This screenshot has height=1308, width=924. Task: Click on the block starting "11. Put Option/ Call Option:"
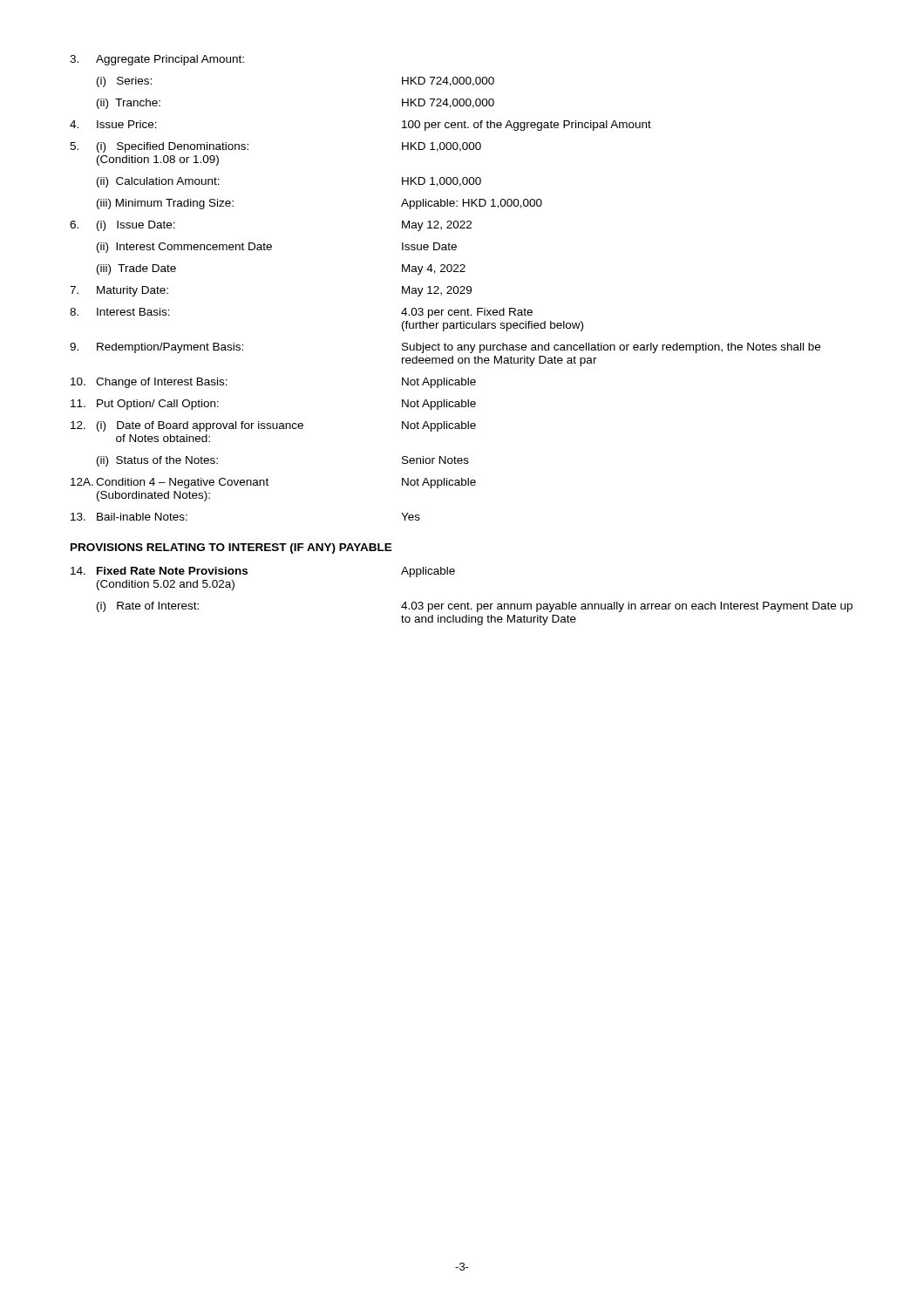click(x=462, y=403)
